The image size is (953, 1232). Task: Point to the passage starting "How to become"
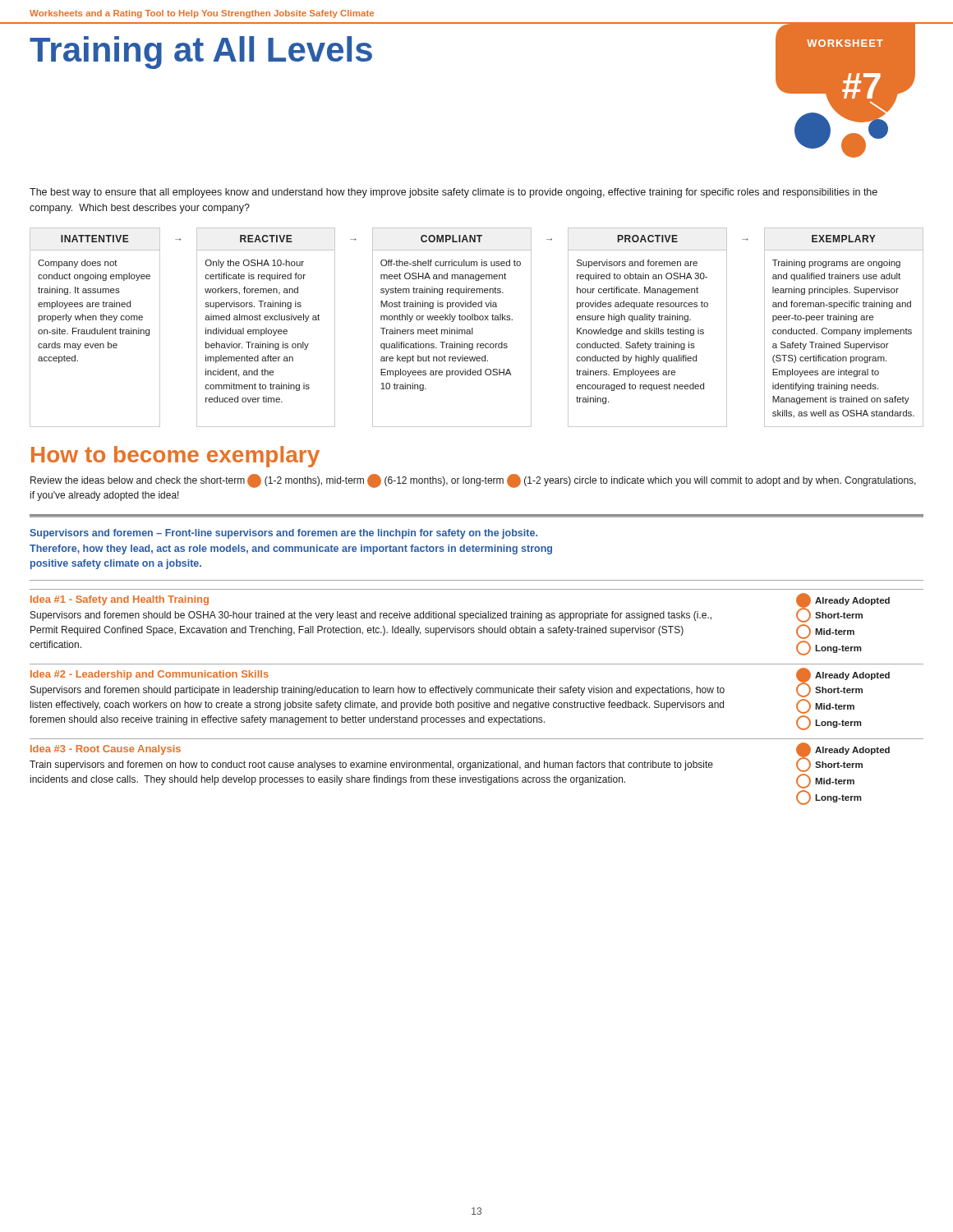pyautogui.click(x=175, y=457)
